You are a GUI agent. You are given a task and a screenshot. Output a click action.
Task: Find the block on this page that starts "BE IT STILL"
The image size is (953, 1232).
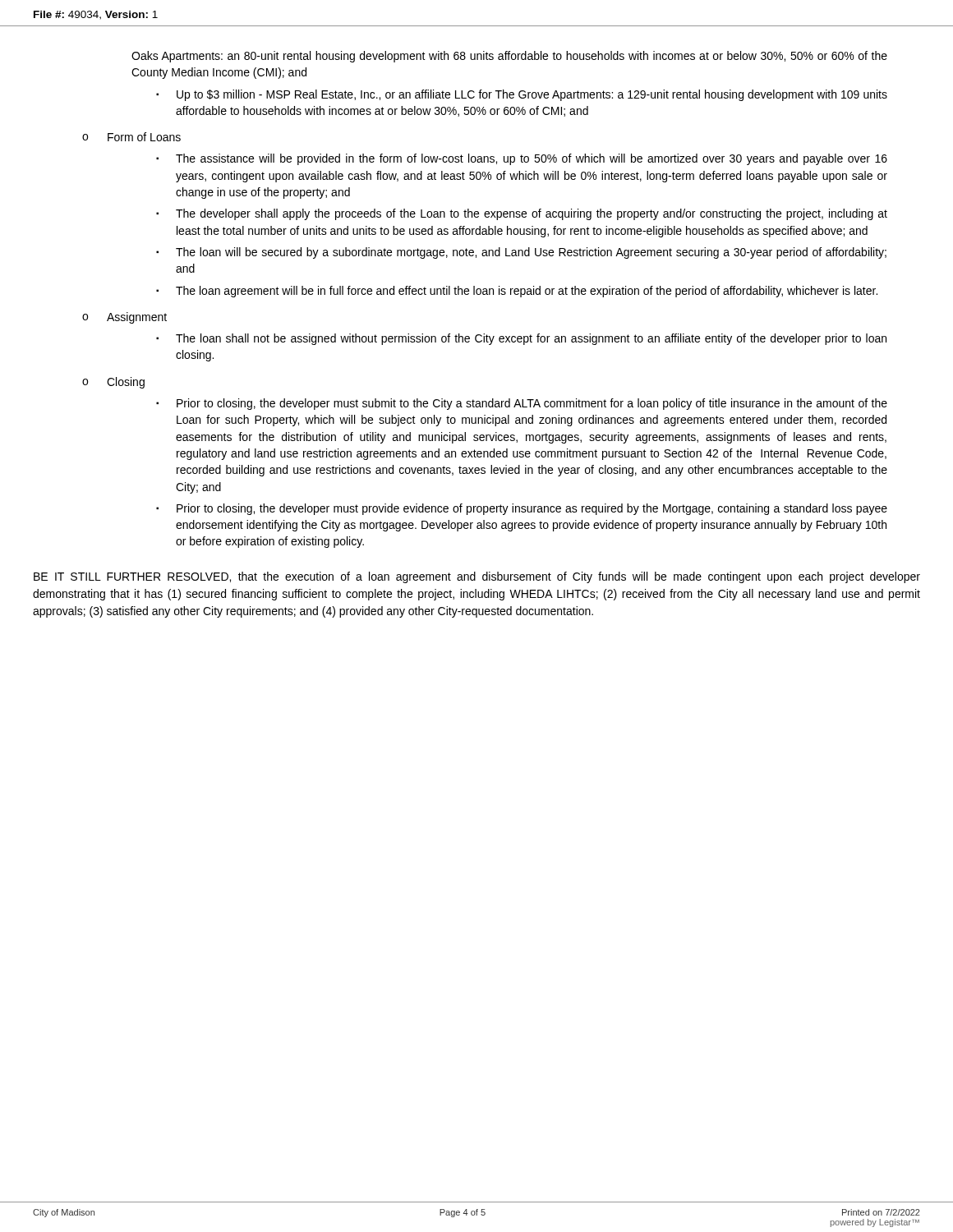(476, 594)
